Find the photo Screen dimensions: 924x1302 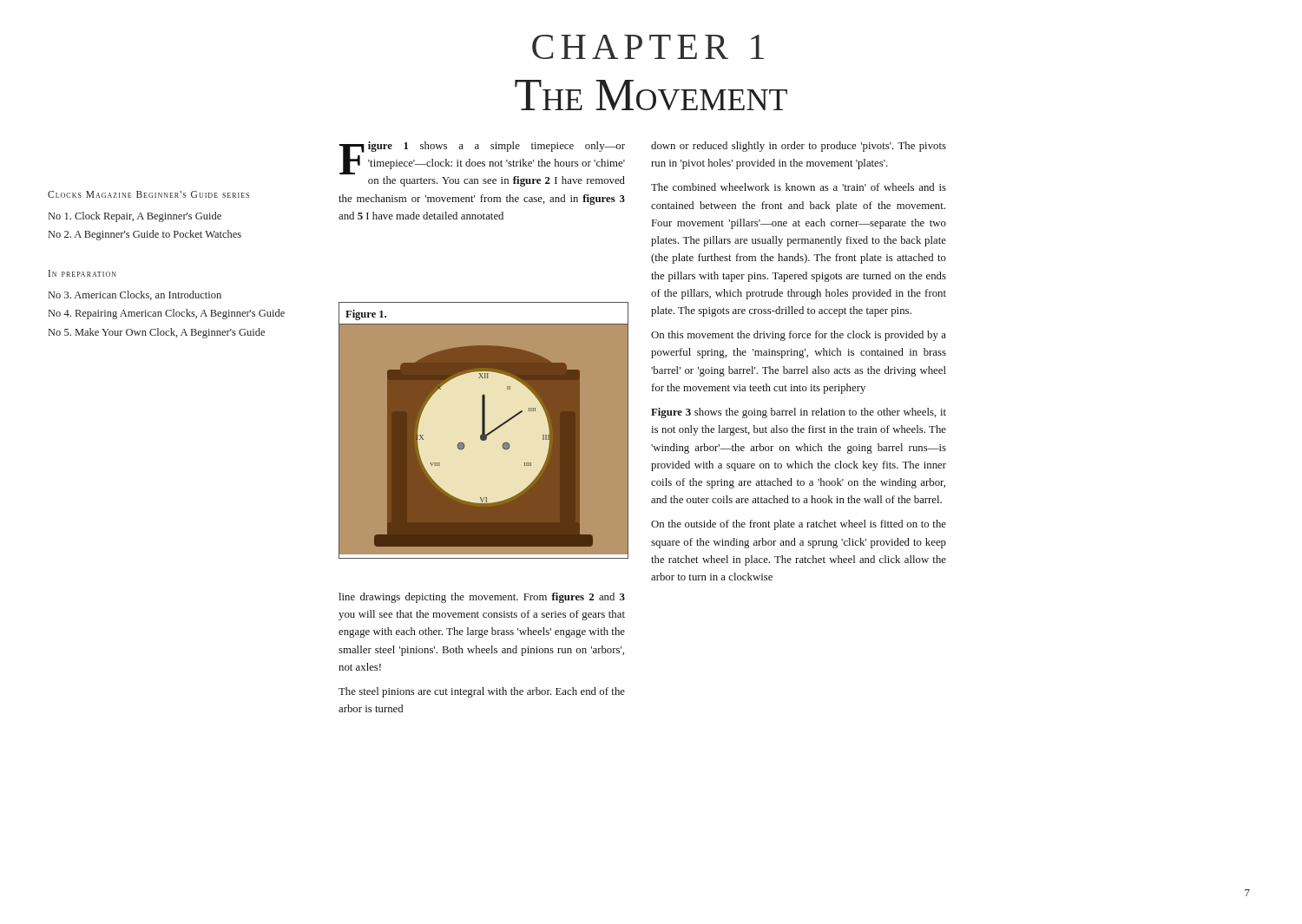click(483, 430)
